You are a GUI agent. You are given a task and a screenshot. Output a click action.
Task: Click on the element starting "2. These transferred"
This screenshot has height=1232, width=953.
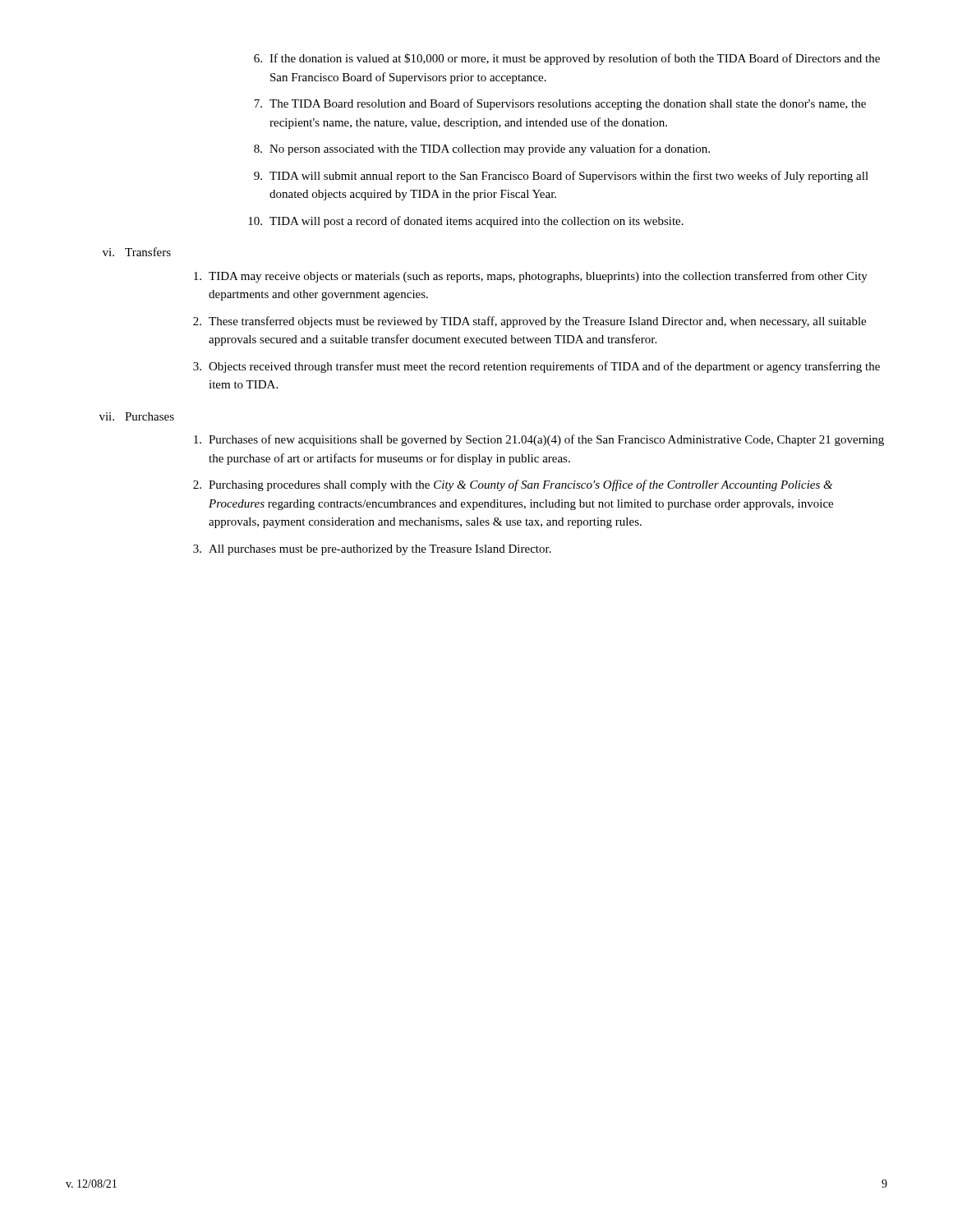point(526,330)
